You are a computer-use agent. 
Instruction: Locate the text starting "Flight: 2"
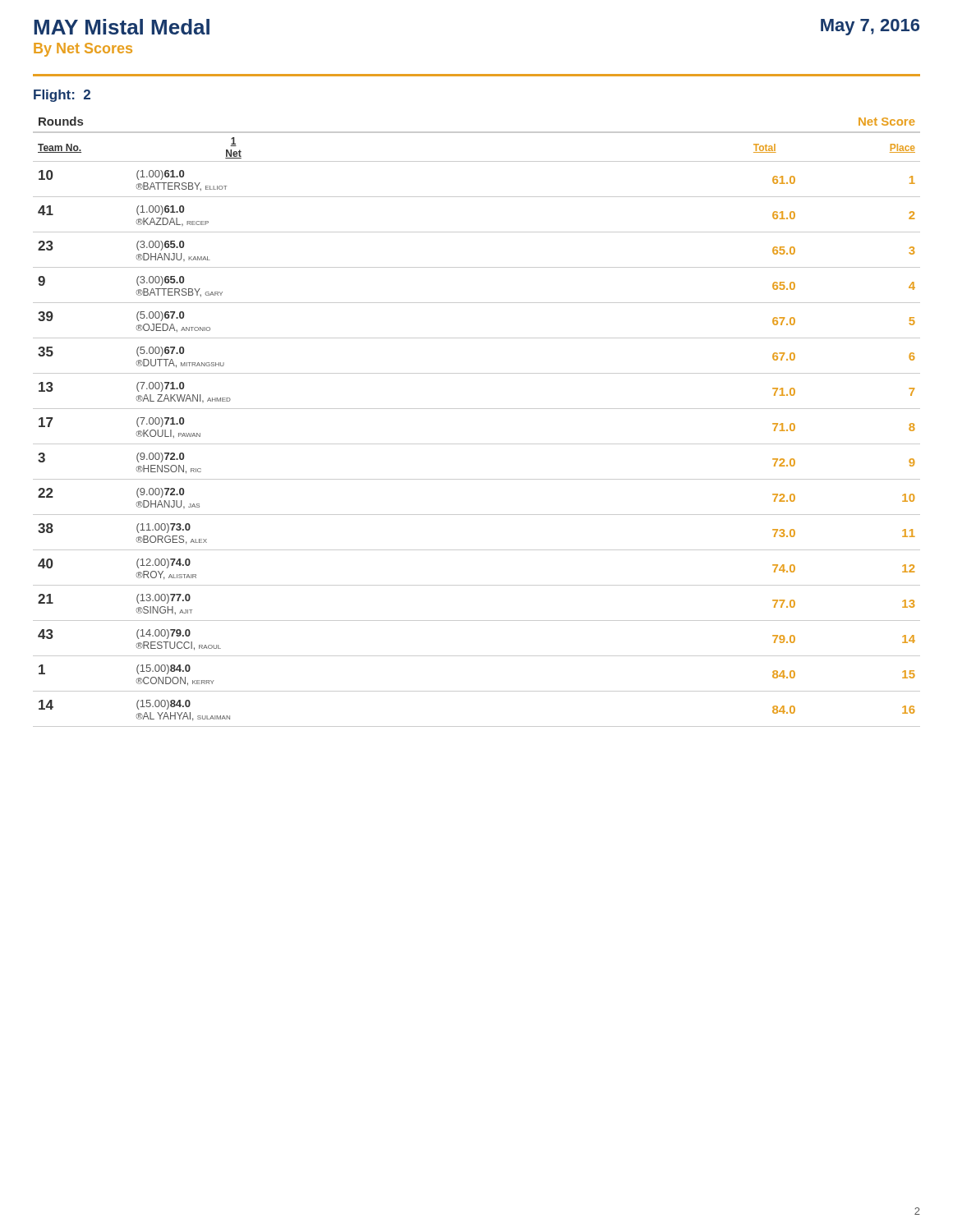pos(62,95)
